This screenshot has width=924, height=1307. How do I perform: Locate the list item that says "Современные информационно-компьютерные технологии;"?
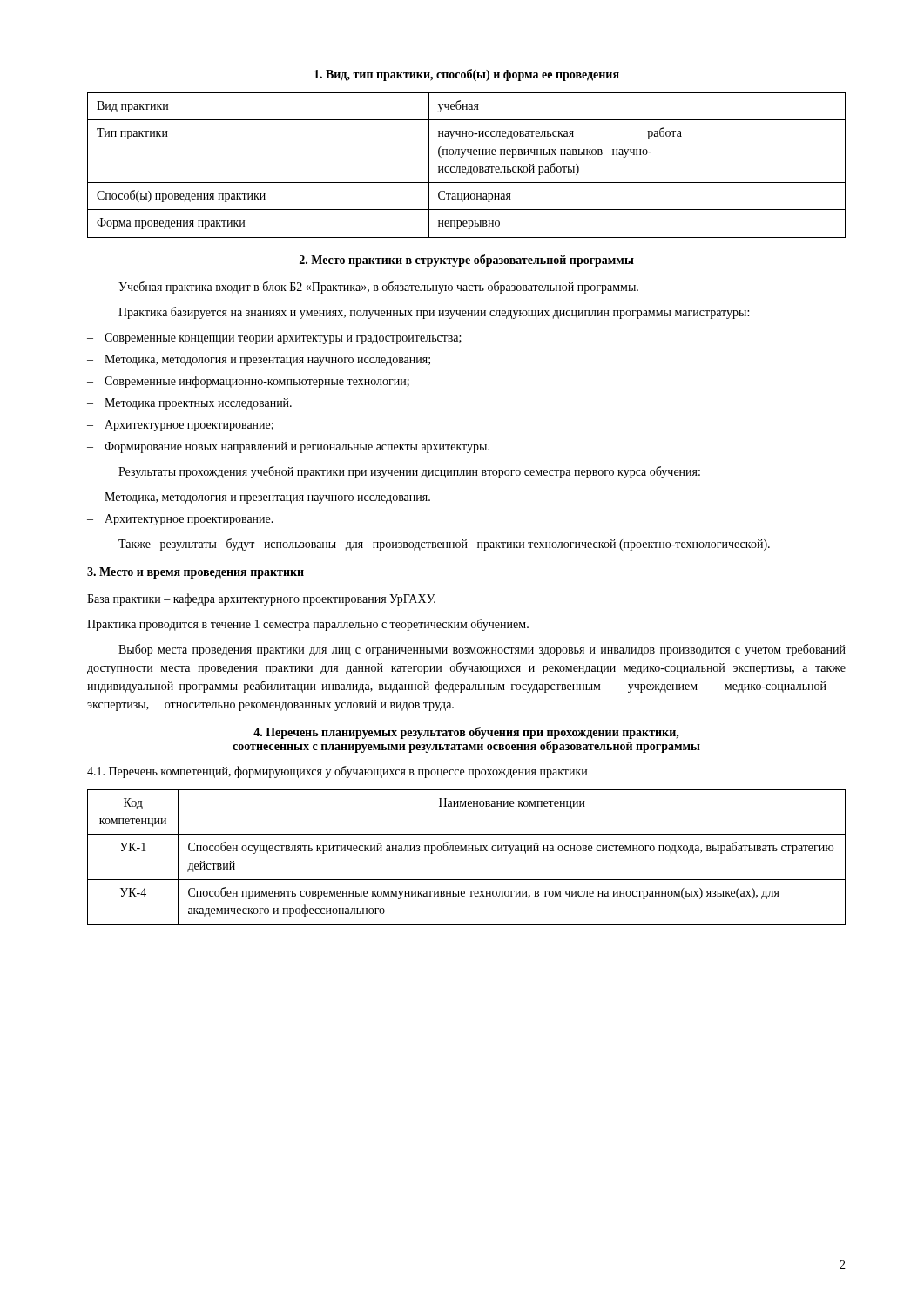pyautogui.click(x=257, y=381)
